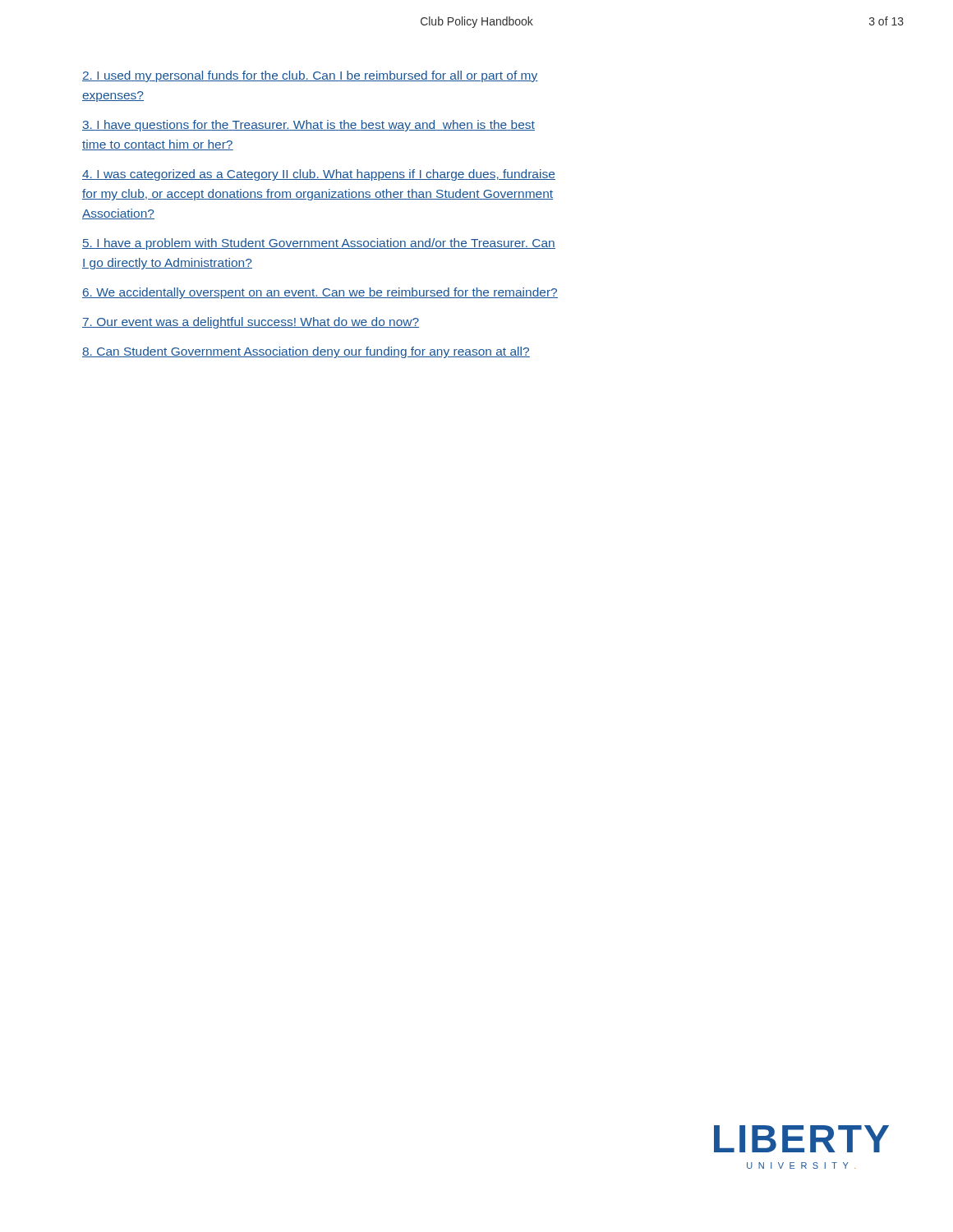Select the text starting "5. I have a"

319,253
